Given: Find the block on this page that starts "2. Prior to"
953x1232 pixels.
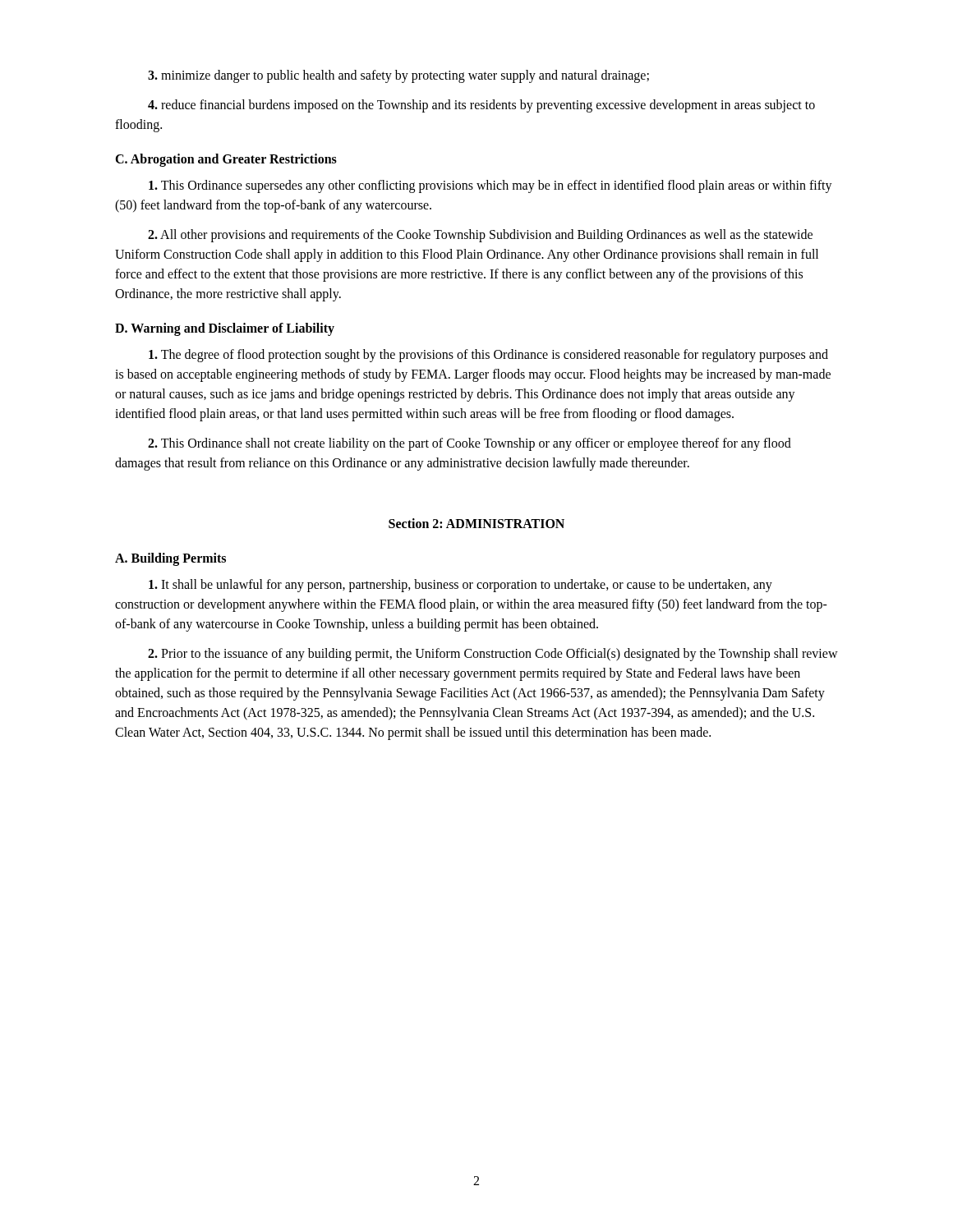Looking at the screenshot, I should (x=476, y=693).
